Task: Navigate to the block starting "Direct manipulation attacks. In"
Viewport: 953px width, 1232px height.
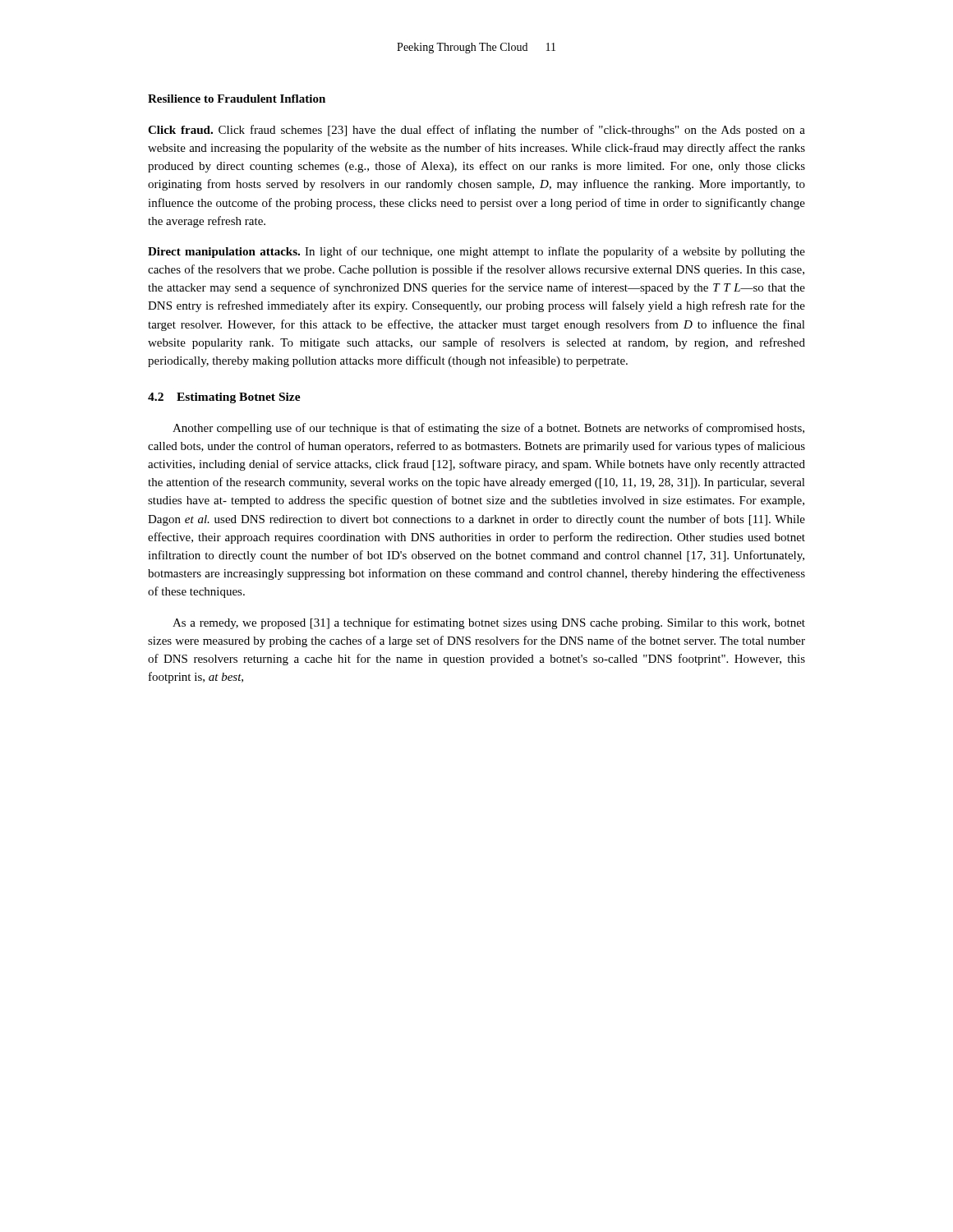Action: click(x=476, y=306)
